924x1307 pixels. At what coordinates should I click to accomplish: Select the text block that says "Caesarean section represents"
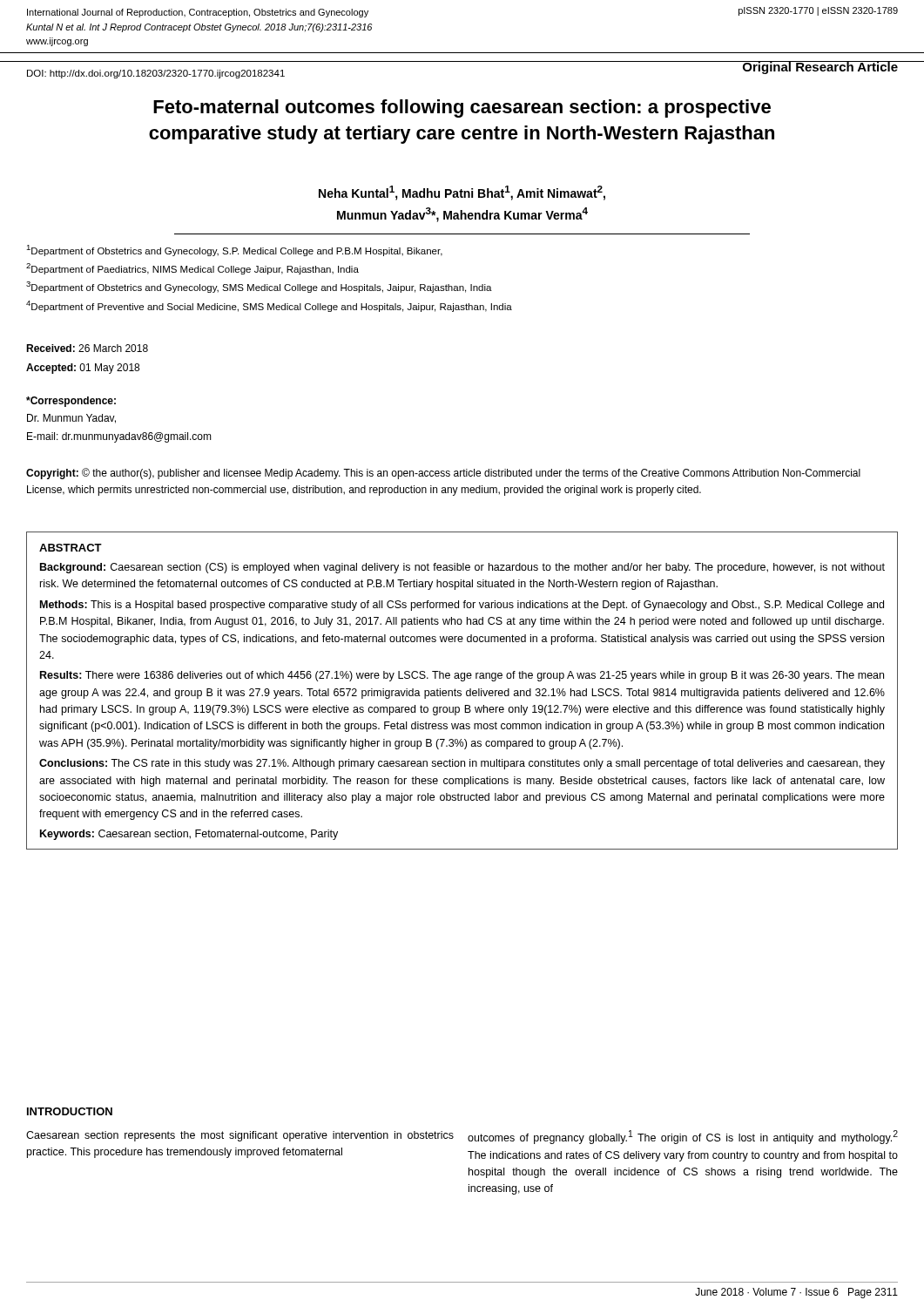click(240, 1144)
